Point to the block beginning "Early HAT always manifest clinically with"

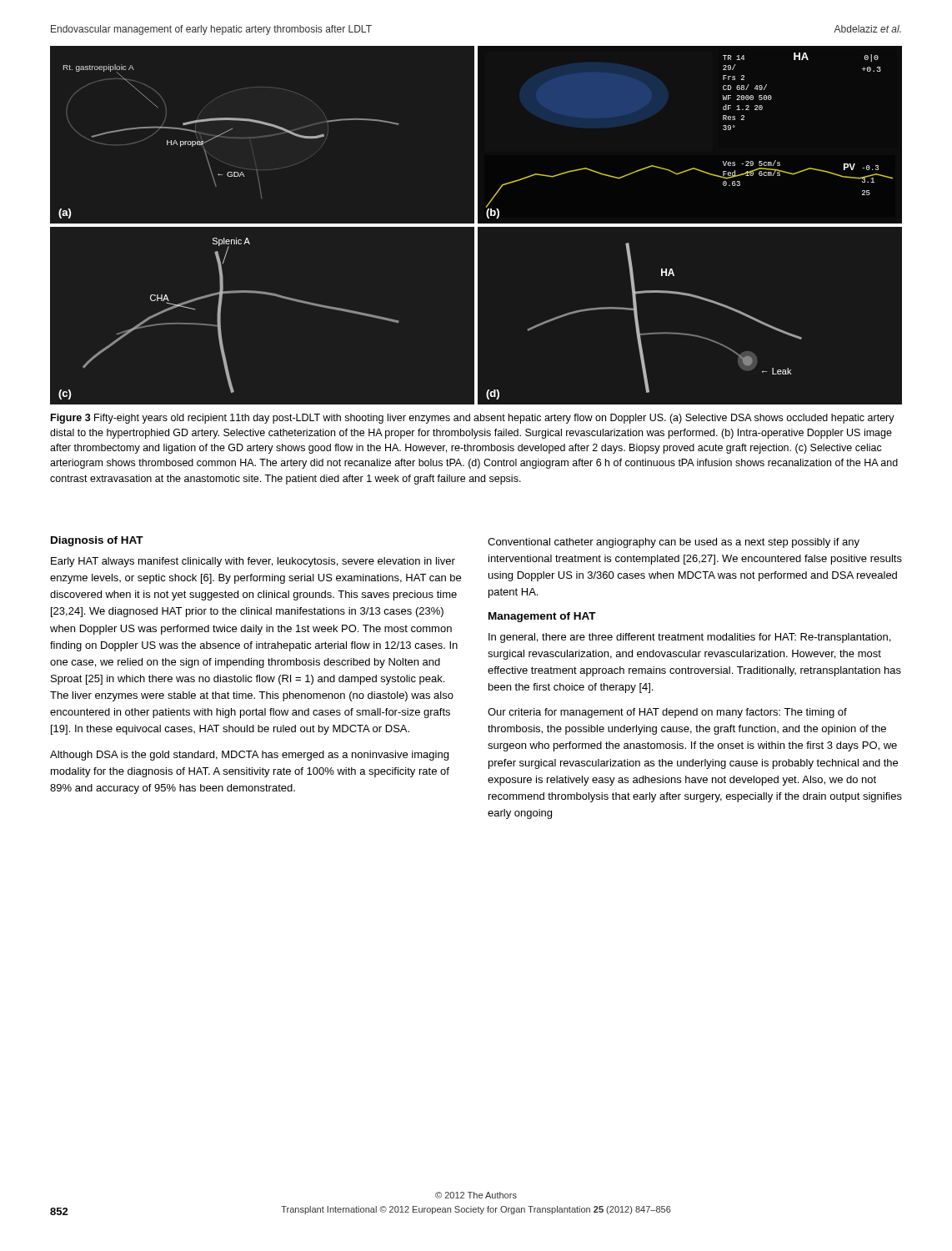pos(257,675)
